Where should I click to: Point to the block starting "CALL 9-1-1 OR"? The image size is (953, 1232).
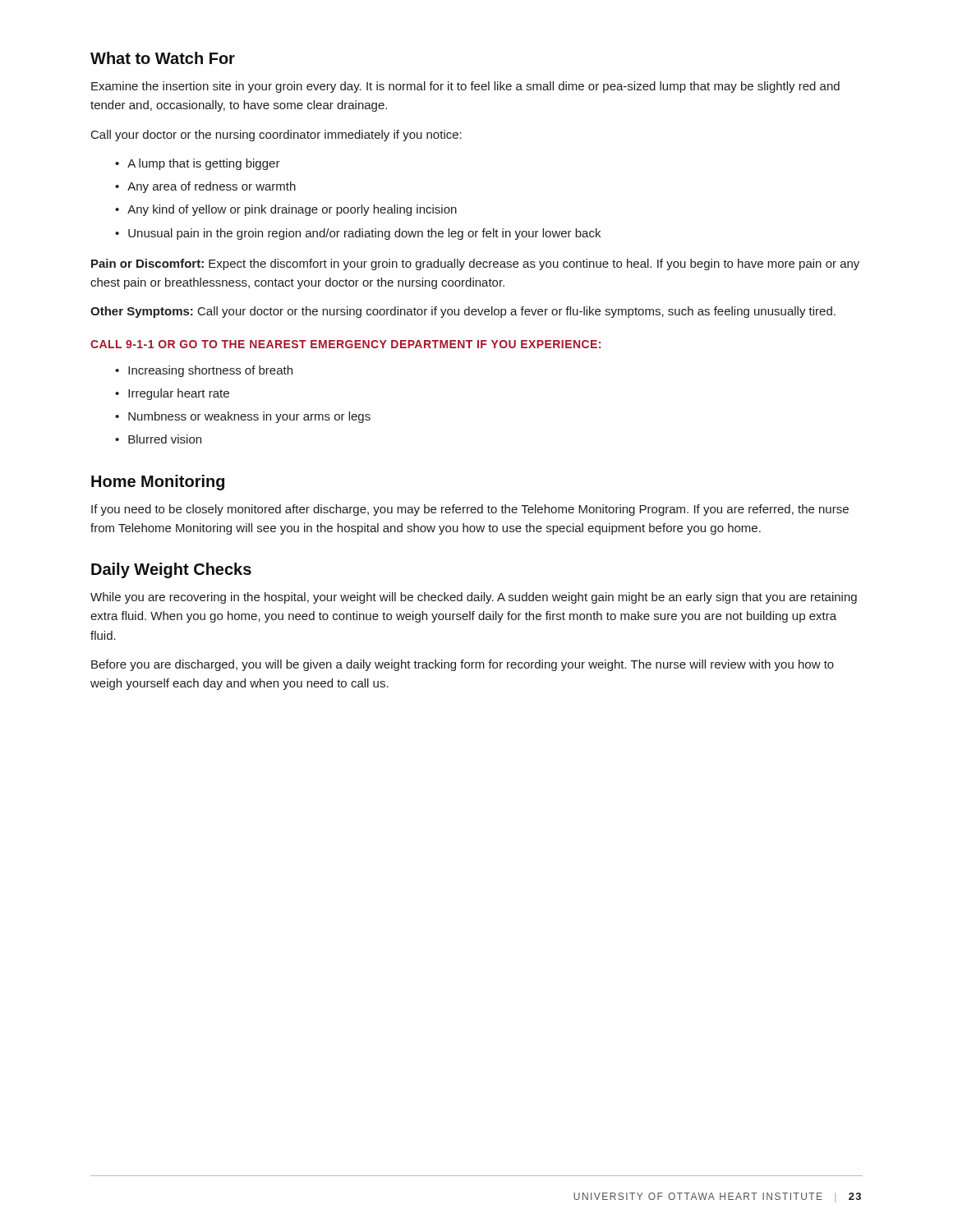(346, 344)
